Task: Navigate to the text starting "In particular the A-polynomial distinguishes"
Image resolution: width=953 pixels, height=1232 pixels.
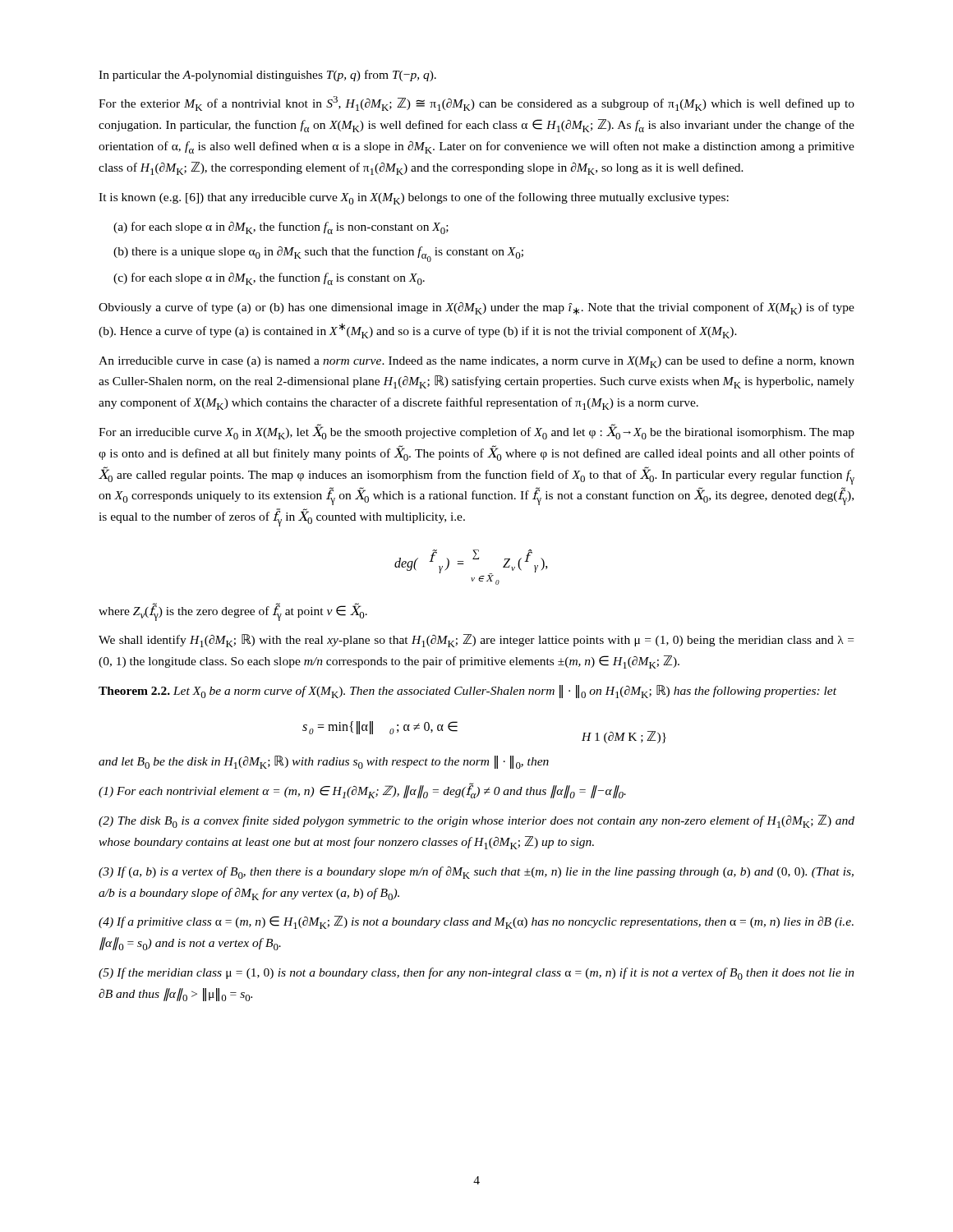Action: tap(267, 76)
